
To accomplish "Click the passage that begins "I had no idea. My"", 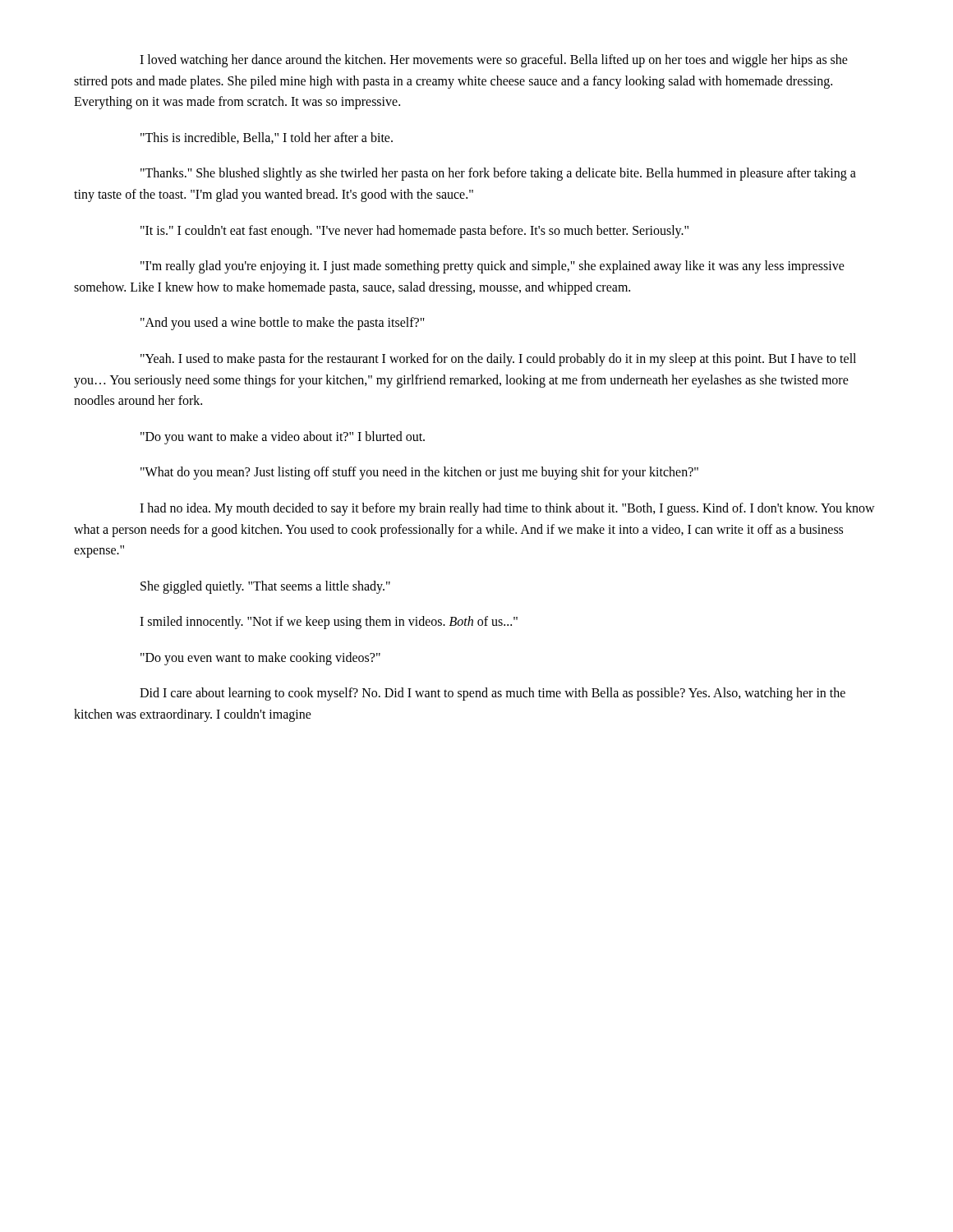I will [474, 529].
